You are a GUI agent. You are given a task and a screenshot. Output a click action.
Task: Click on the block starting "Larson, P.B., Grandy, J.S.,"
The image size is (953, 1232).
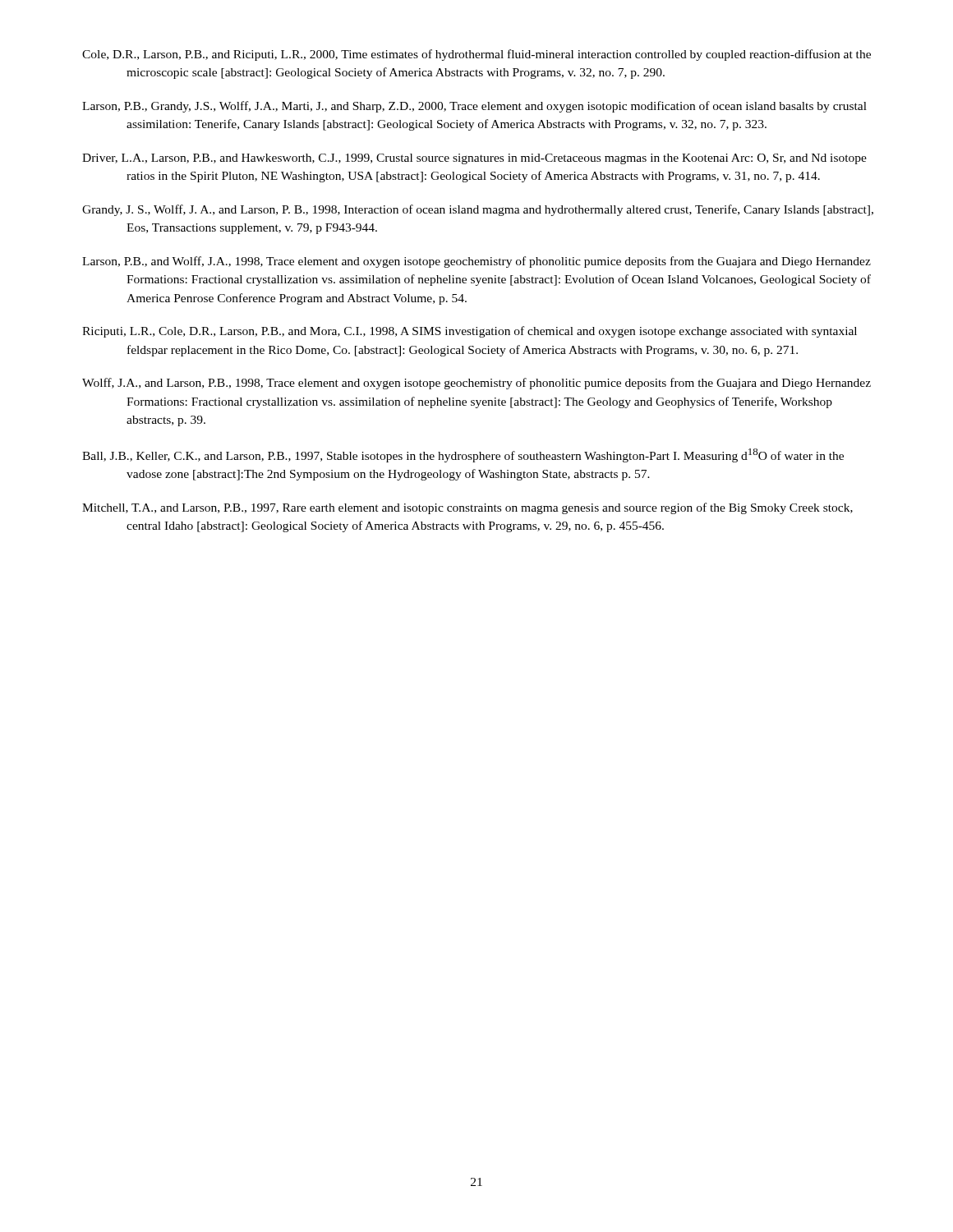click(x=474, y=115)
